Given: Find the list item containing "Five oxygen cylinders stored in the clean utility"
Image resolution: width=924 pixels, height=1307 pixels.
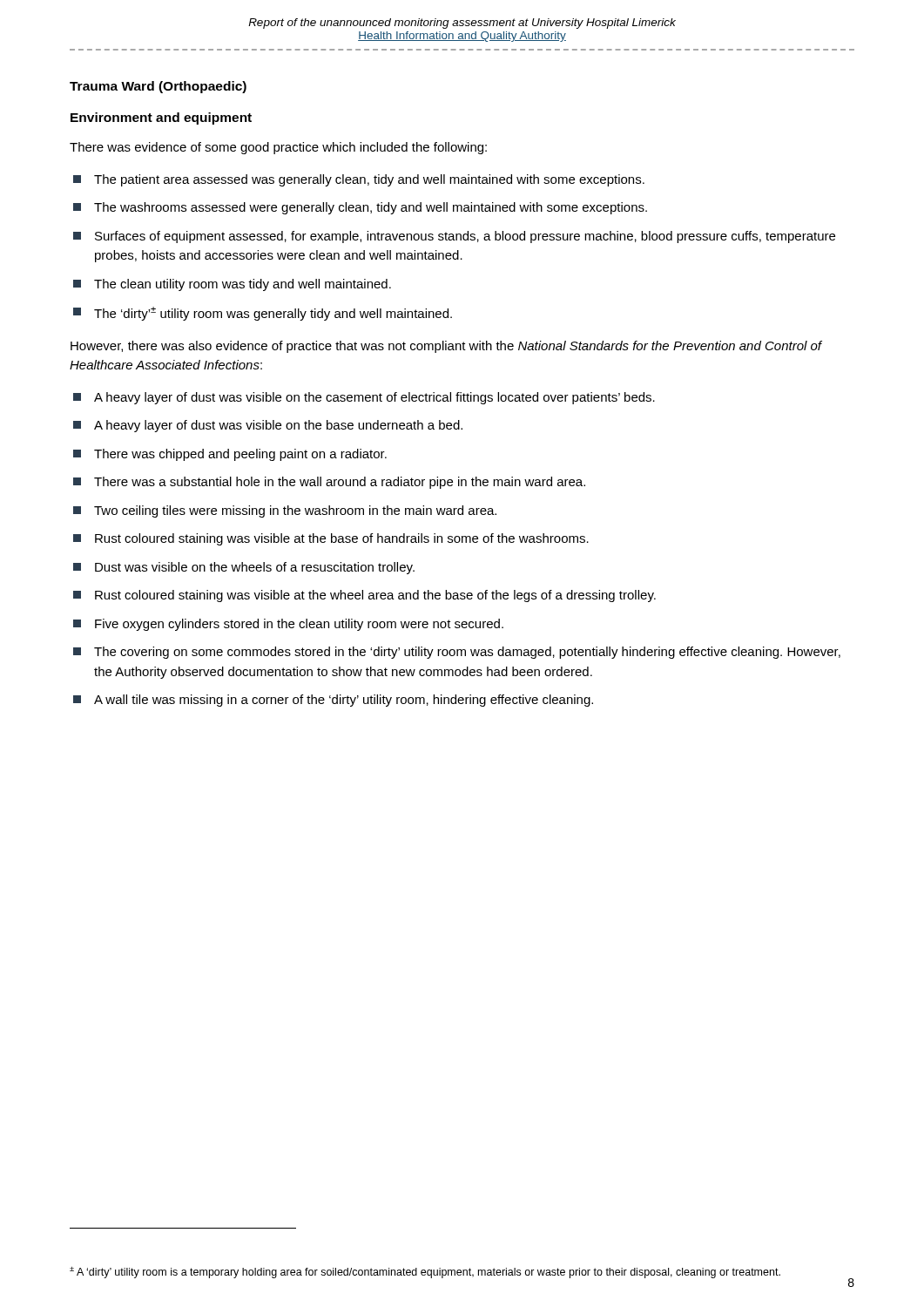Looking at the screenshot, I should (x=299, y=623).
